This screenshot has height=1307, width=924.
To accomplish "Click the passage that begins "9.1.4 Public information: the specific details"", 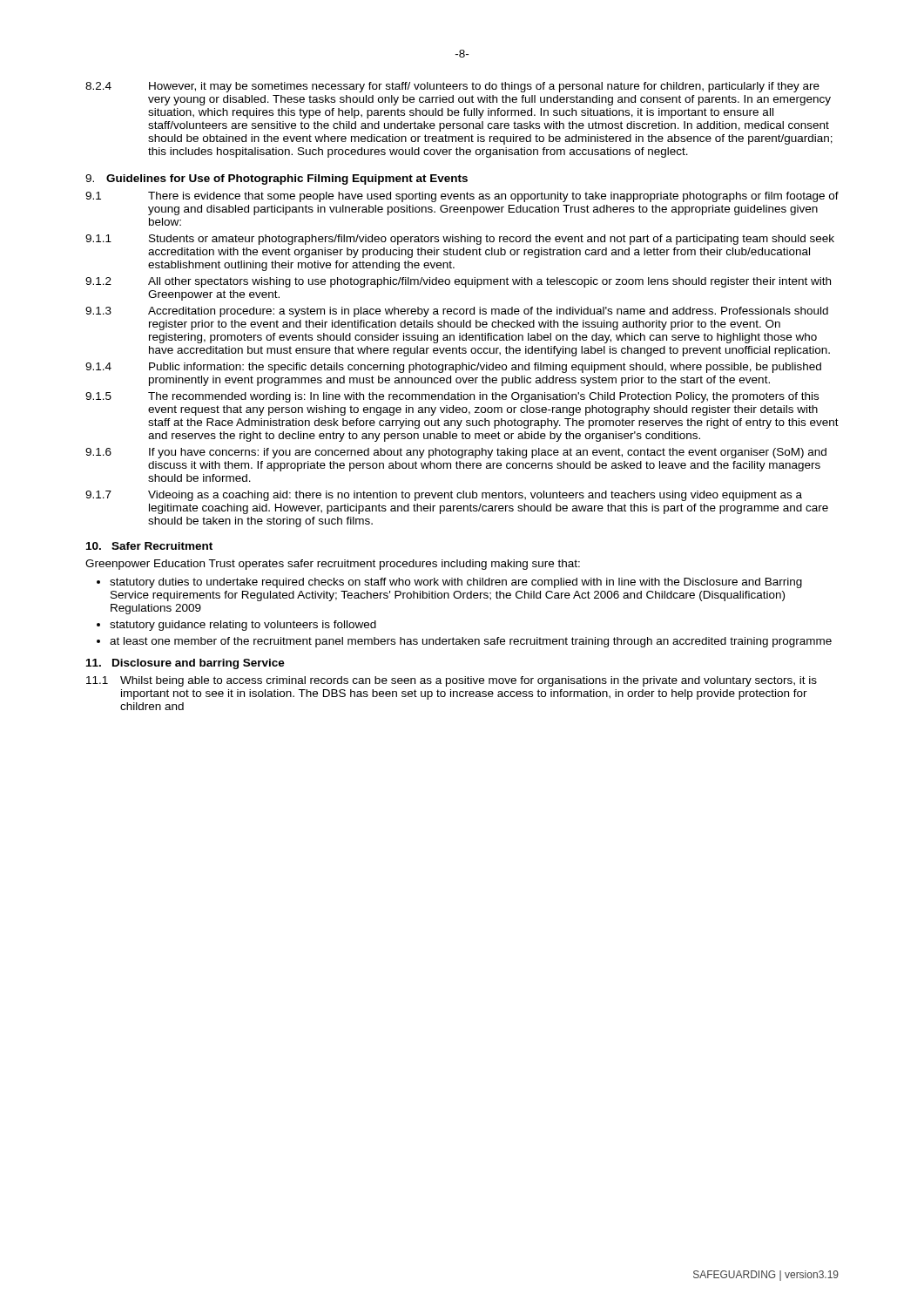I will (x=462, y=373).
